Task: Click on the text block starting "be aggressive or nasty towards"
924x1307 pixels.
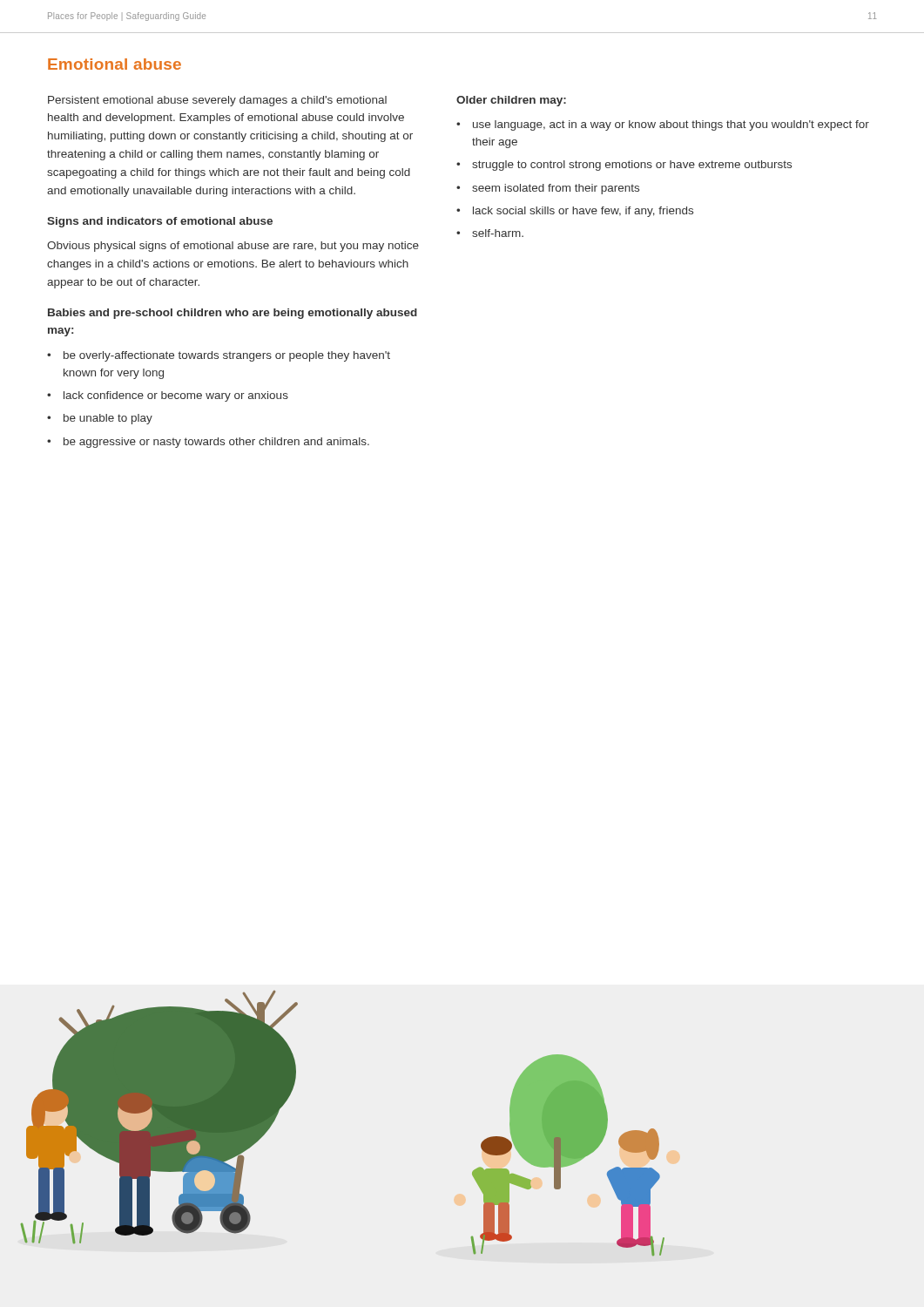Action: (216, 441)
